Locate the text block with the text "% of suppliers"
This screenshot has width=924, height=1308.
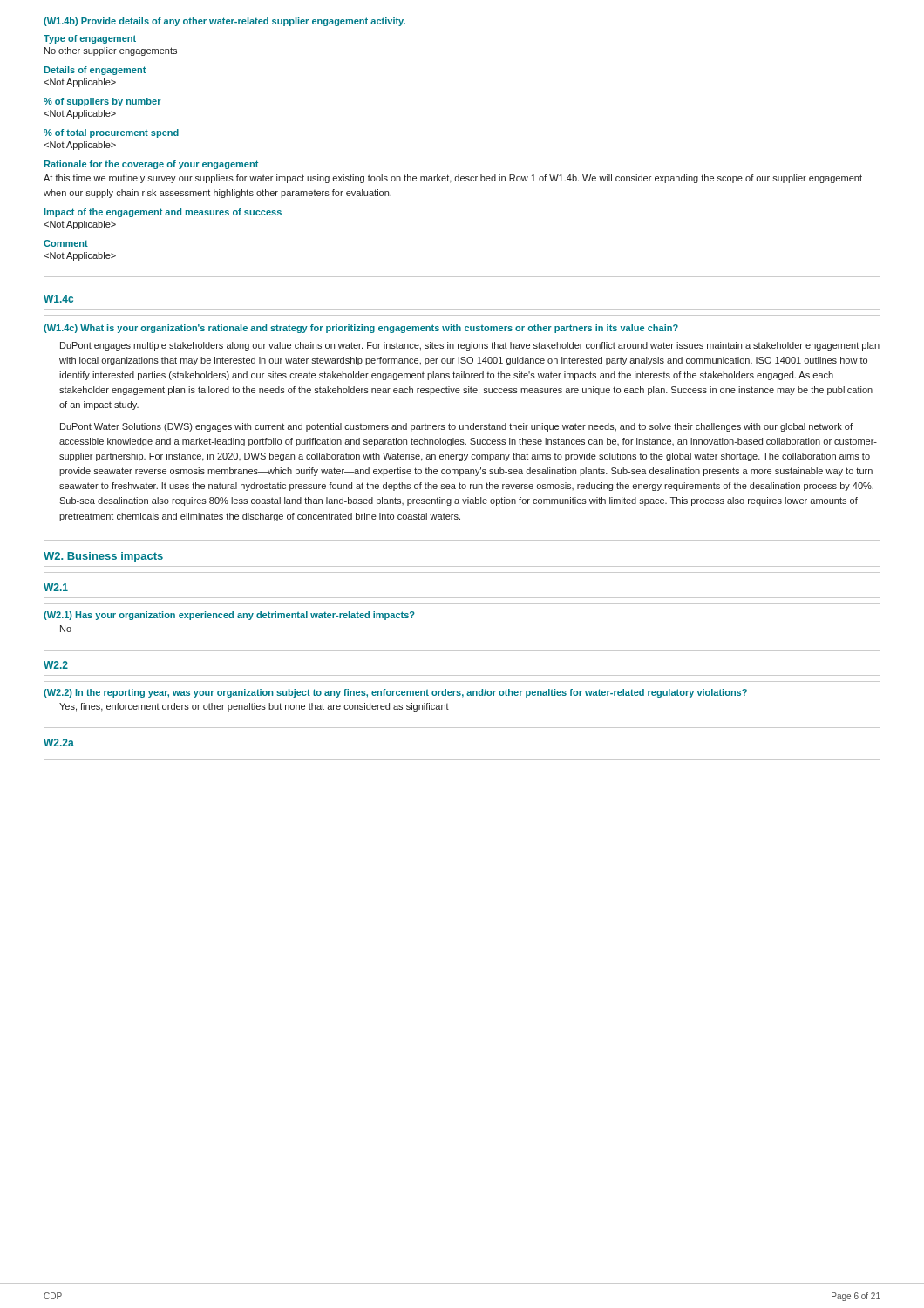click(102, 102)
